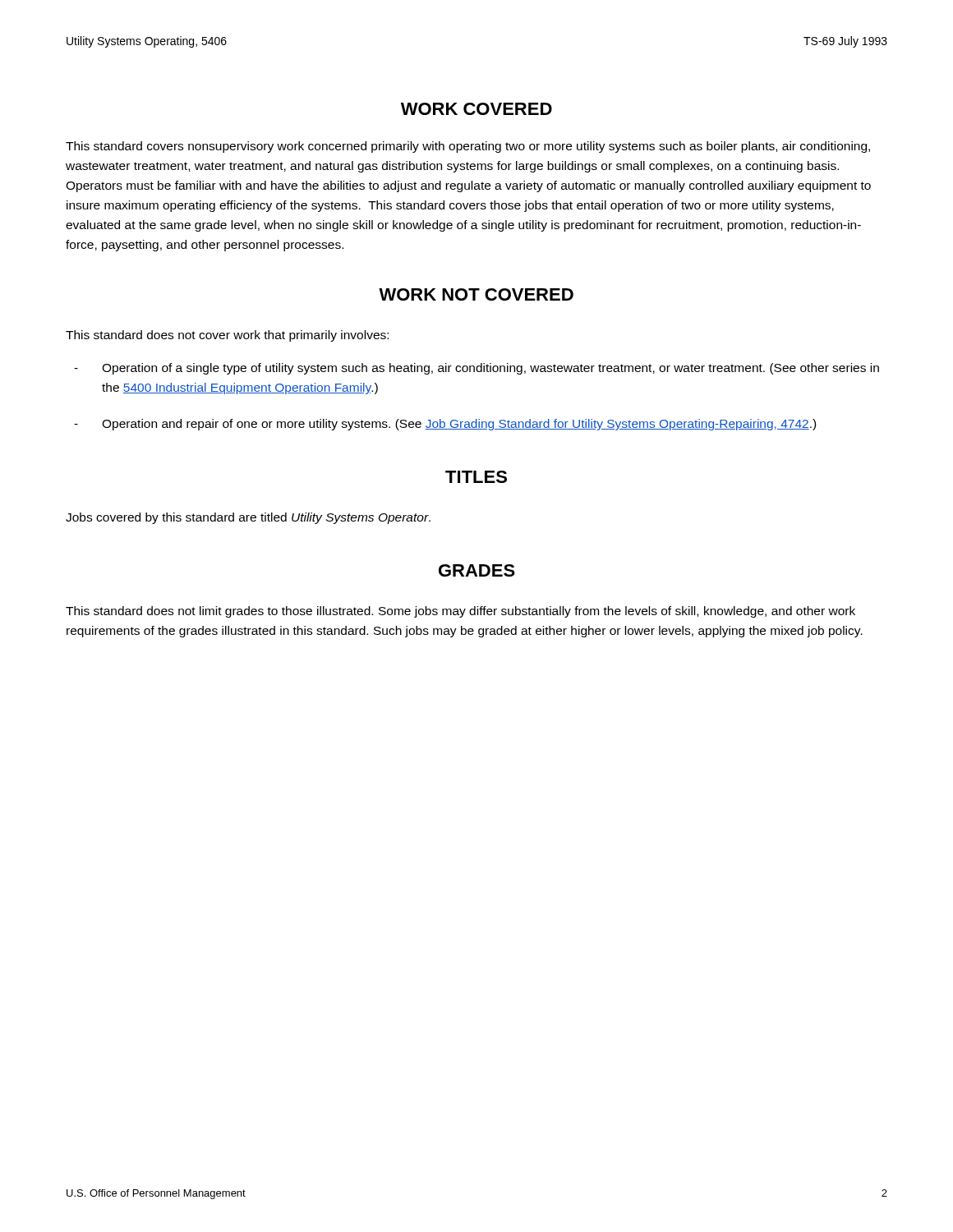Find the title containing "WORK NOT COVERED"
Image resolution: width=953 pixels, height=1232 pixels.
[x=476, y=295]
